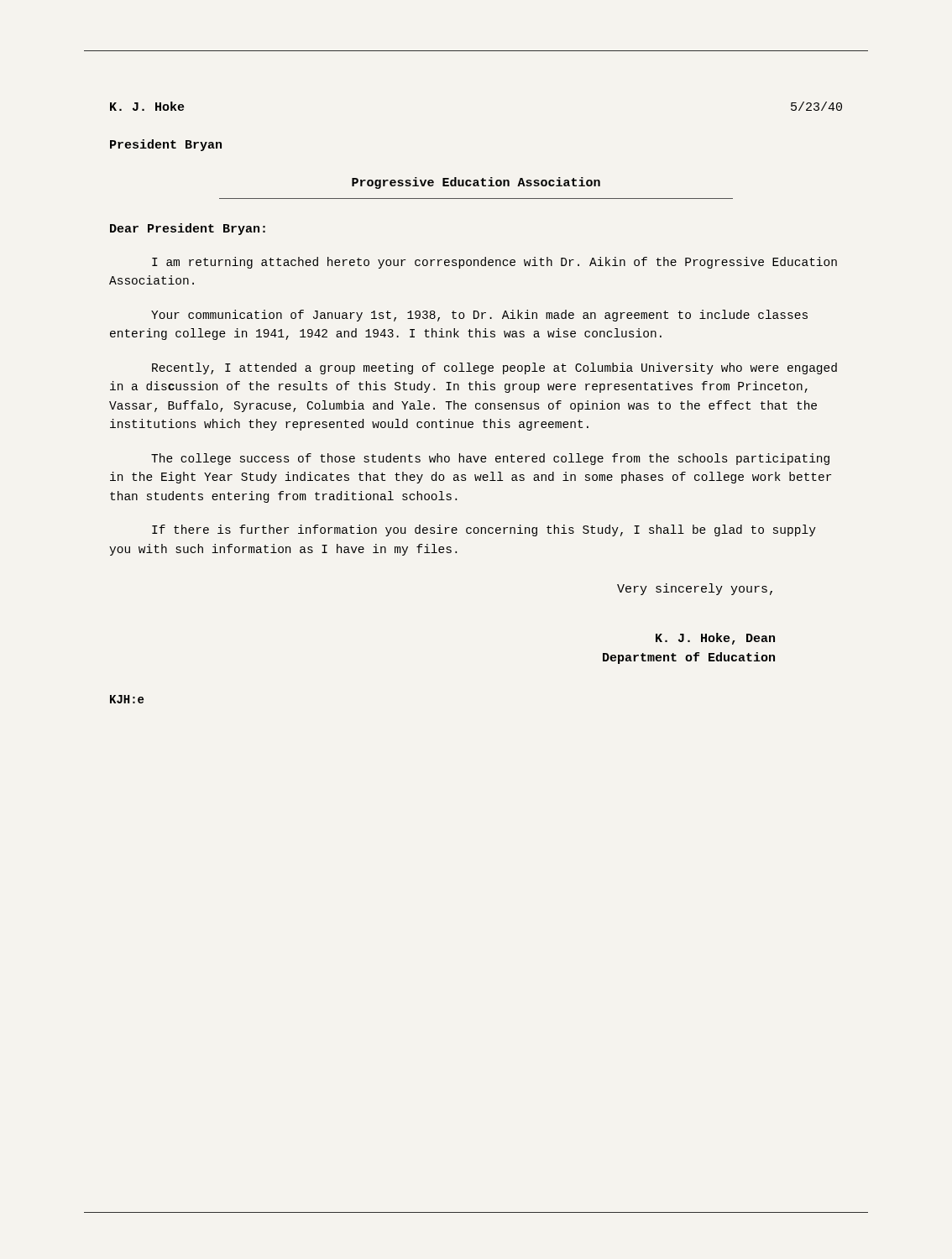
Task: Point to the region starting "Very sincerely yours,"
Action: click(696, 590)
